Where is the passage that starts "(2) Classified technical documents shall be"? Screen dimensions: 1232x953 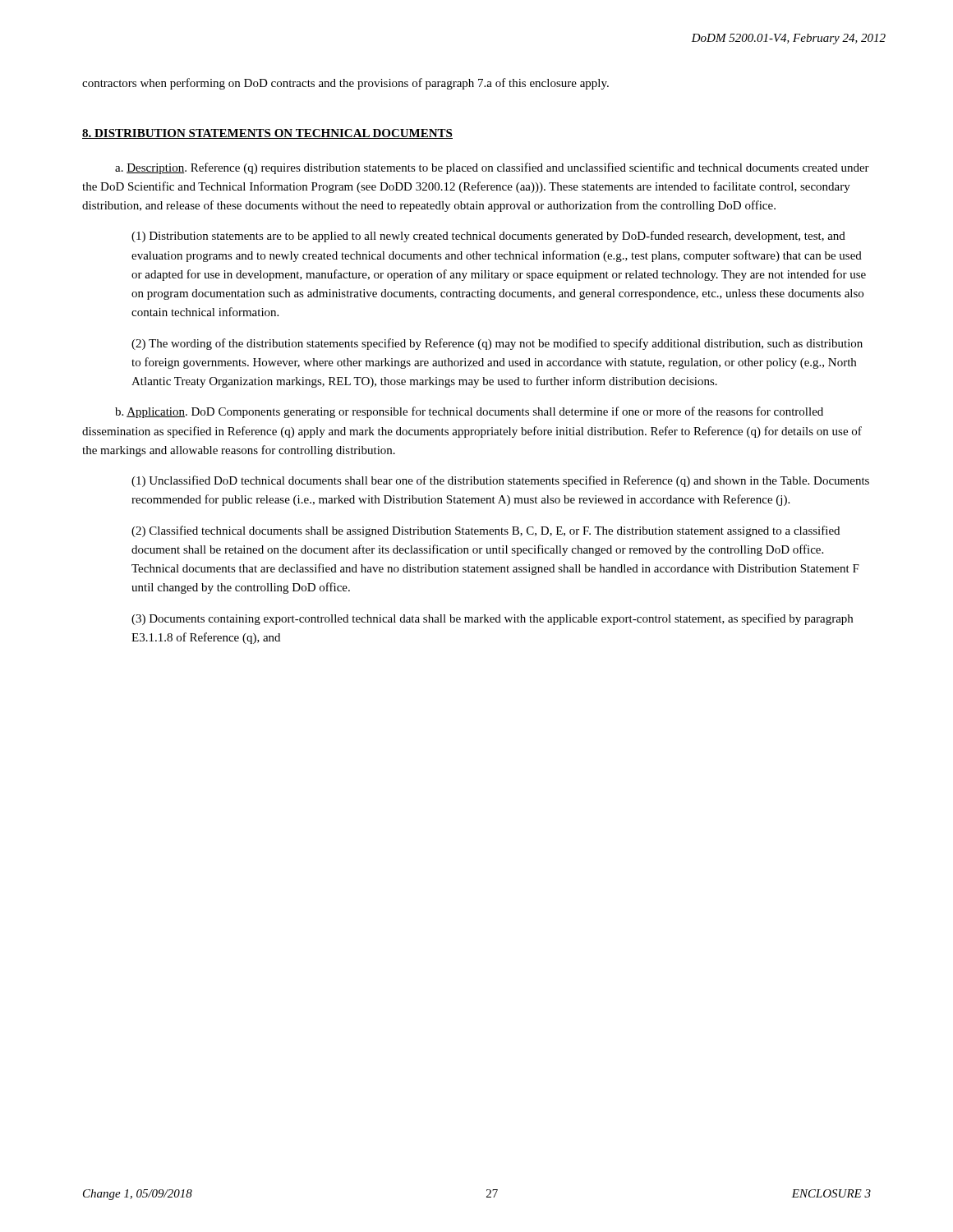(x=495, y=559)
